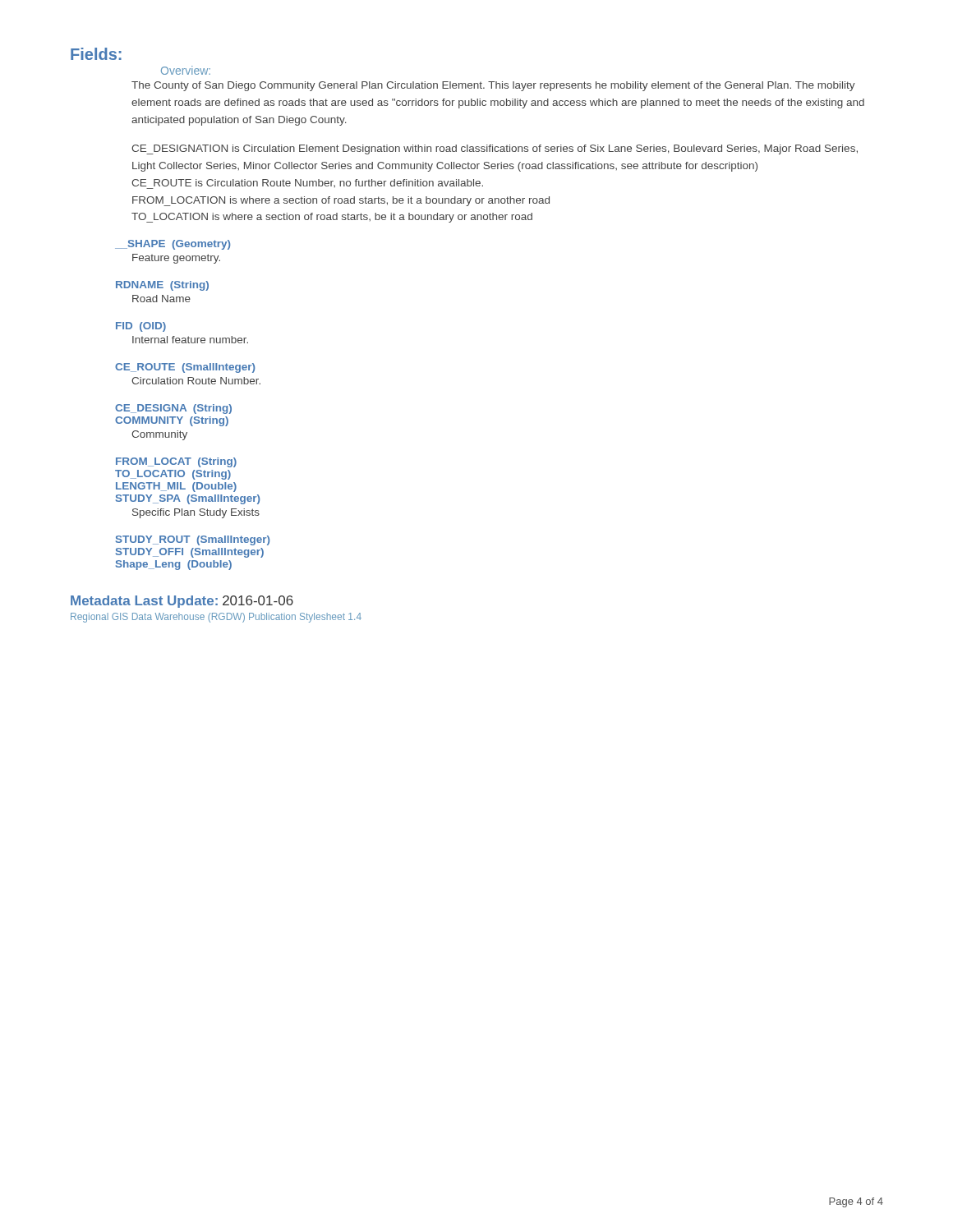Locate the element starting "FROM_LOCAT (String)TO_LOCATIO (String)LENGTH_MIL (Double)STUDY_SPA (SmallInteger) Specific Plan"

click(176, 462)
